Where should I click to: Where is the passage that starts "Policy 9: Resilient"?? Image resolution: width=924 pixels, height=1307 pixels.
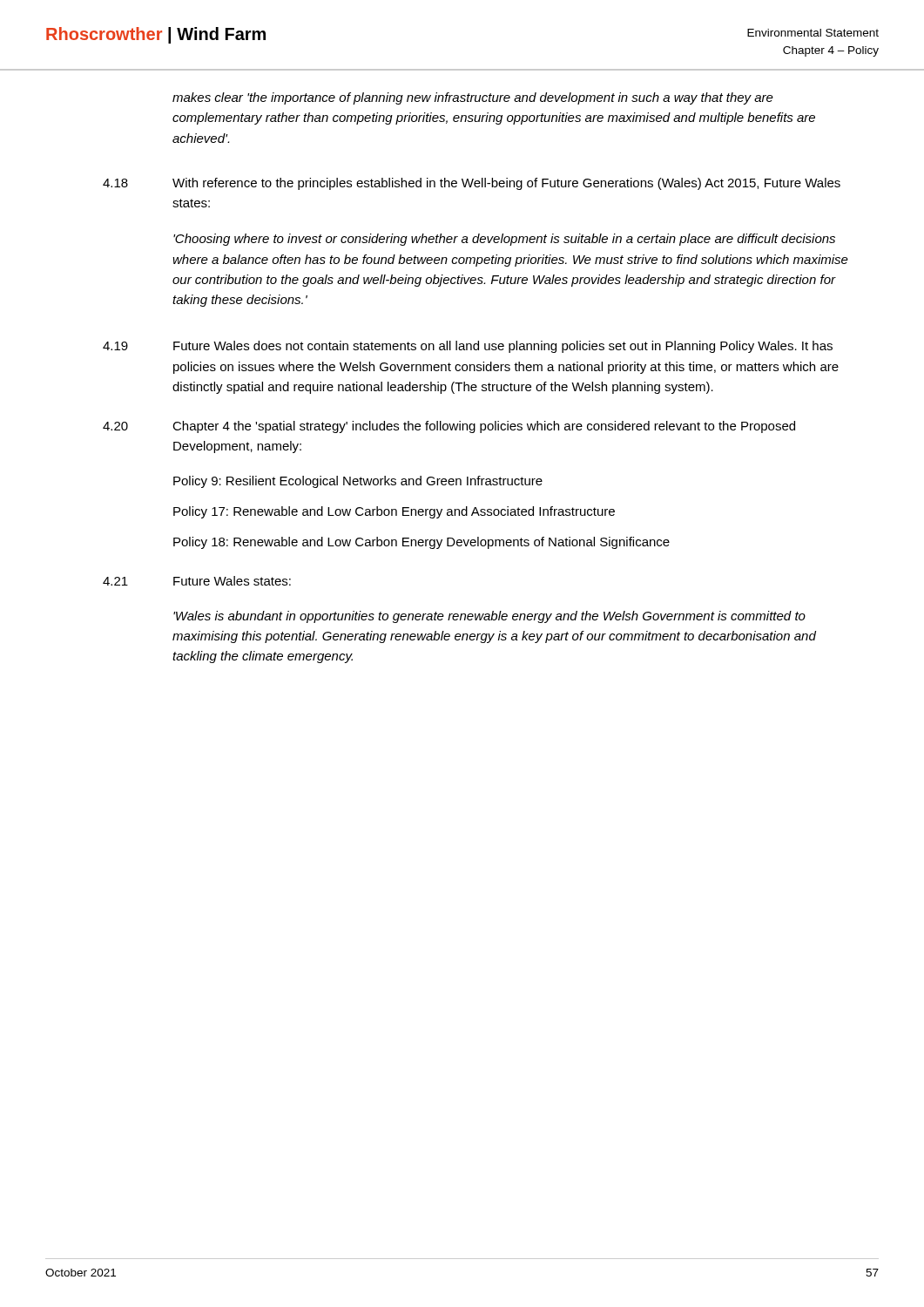[358, 480]
